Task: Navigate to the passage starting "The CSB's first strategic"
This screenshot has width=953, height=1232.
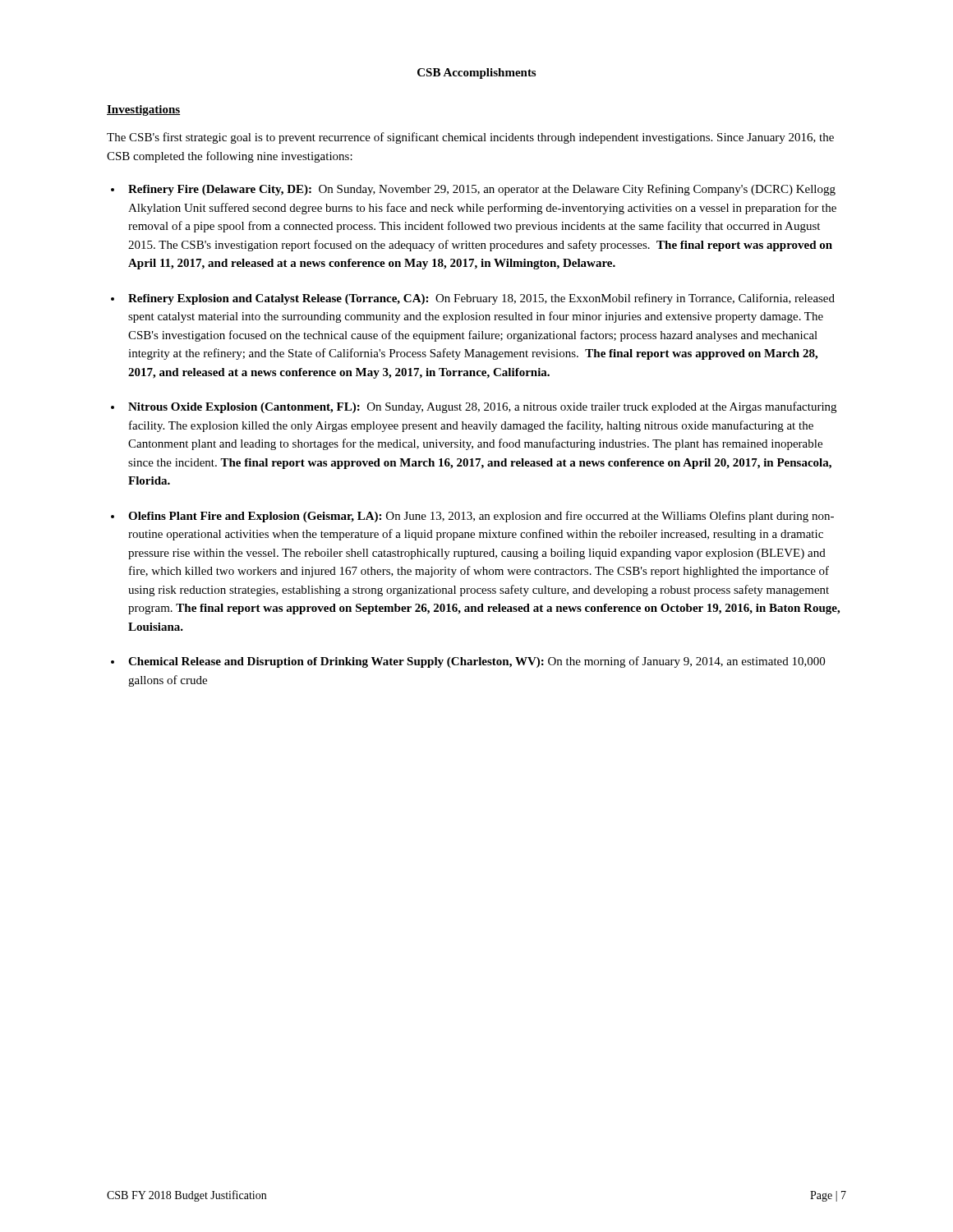Action: 470,146
